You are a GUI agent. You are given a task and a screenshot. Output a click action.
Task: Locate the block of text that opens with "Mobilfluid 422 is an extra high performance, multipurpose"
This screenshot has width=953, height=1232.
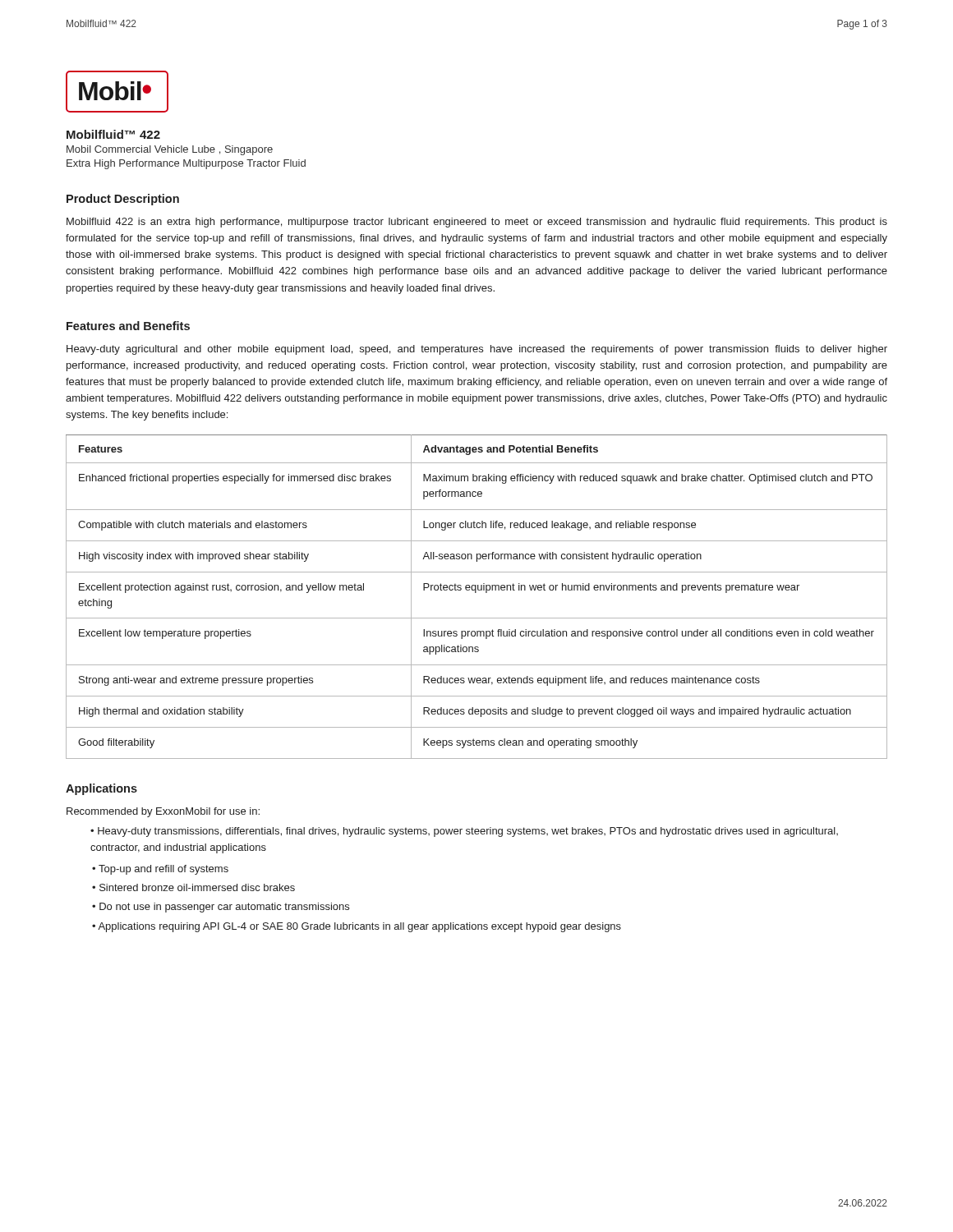coord(476,254)
